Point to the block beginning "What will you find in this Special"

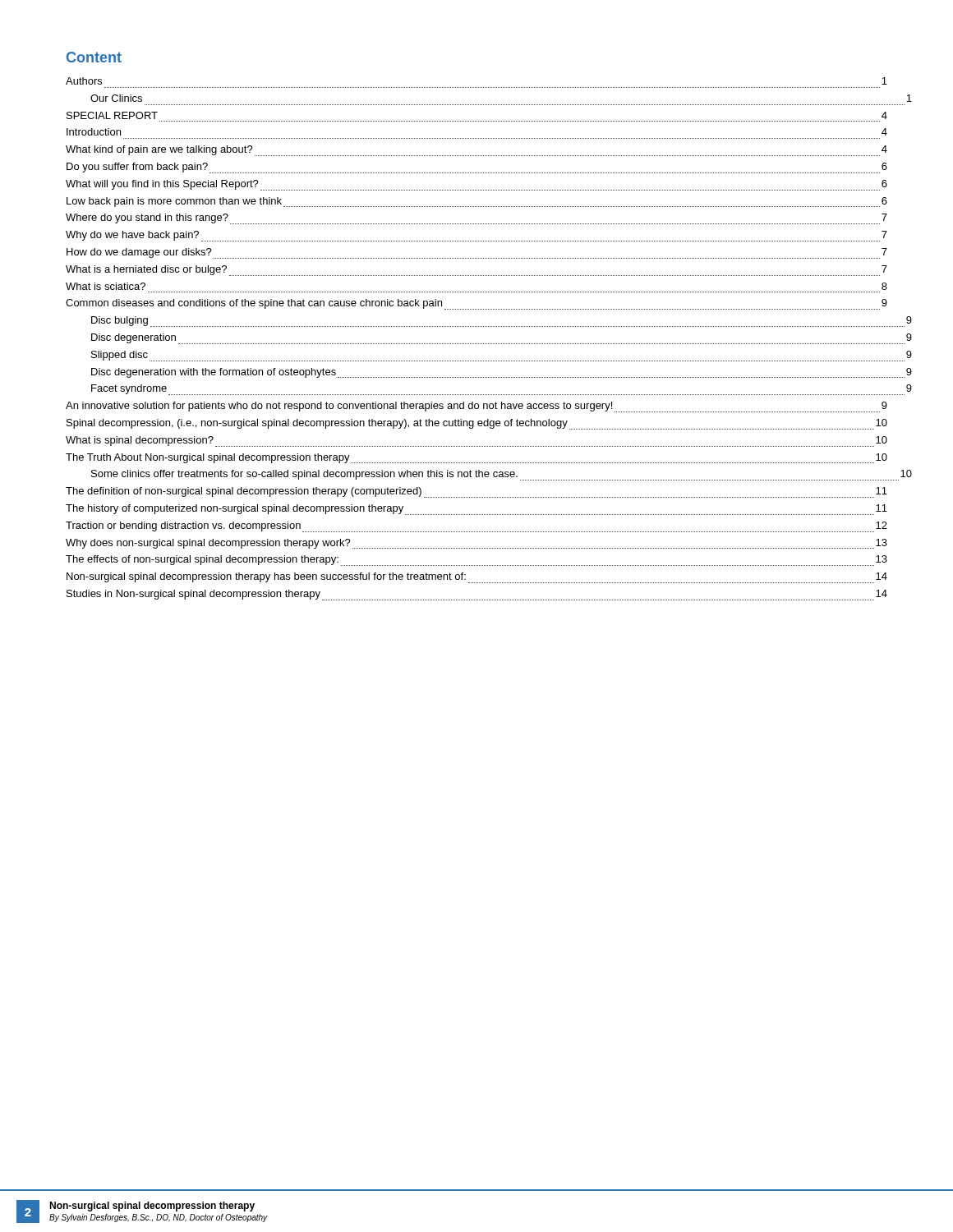[476, 184]
